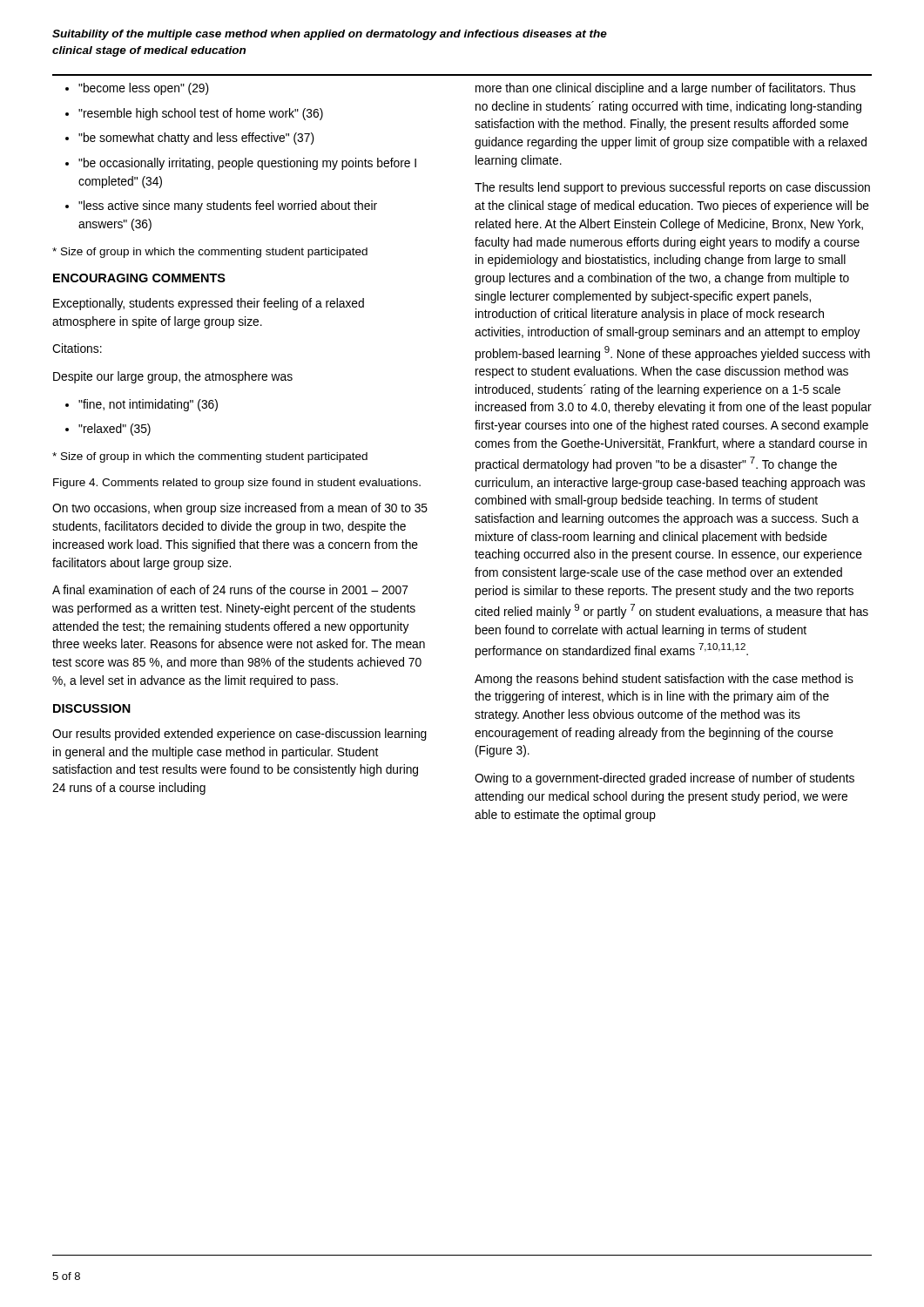The image size is (924, 1307).
Task: Locate the text ""relaxed" (35)"
Action: (x=115, y=430)
